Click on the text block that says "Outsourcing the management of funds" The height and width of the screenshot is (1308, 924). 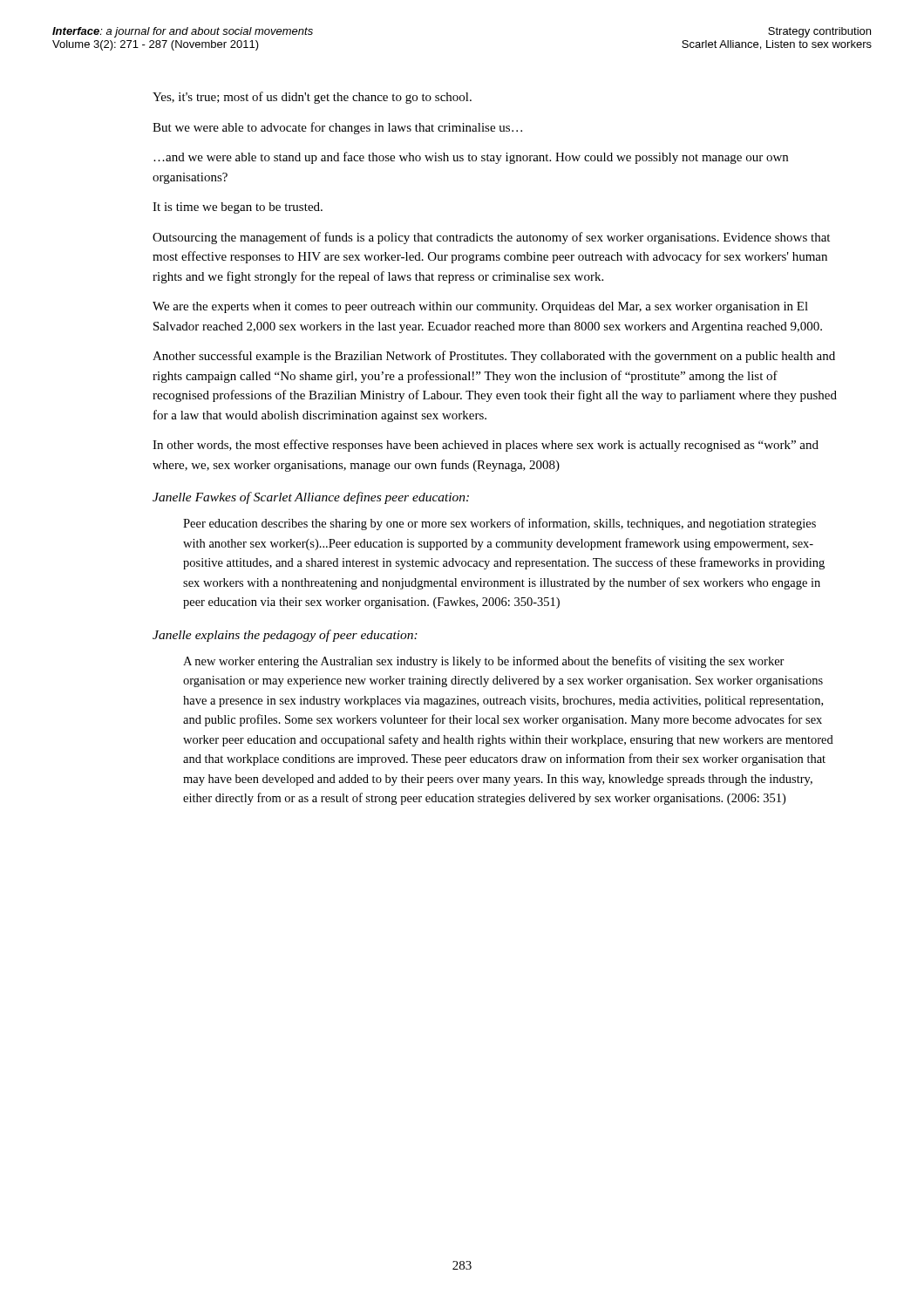(491, 256)
